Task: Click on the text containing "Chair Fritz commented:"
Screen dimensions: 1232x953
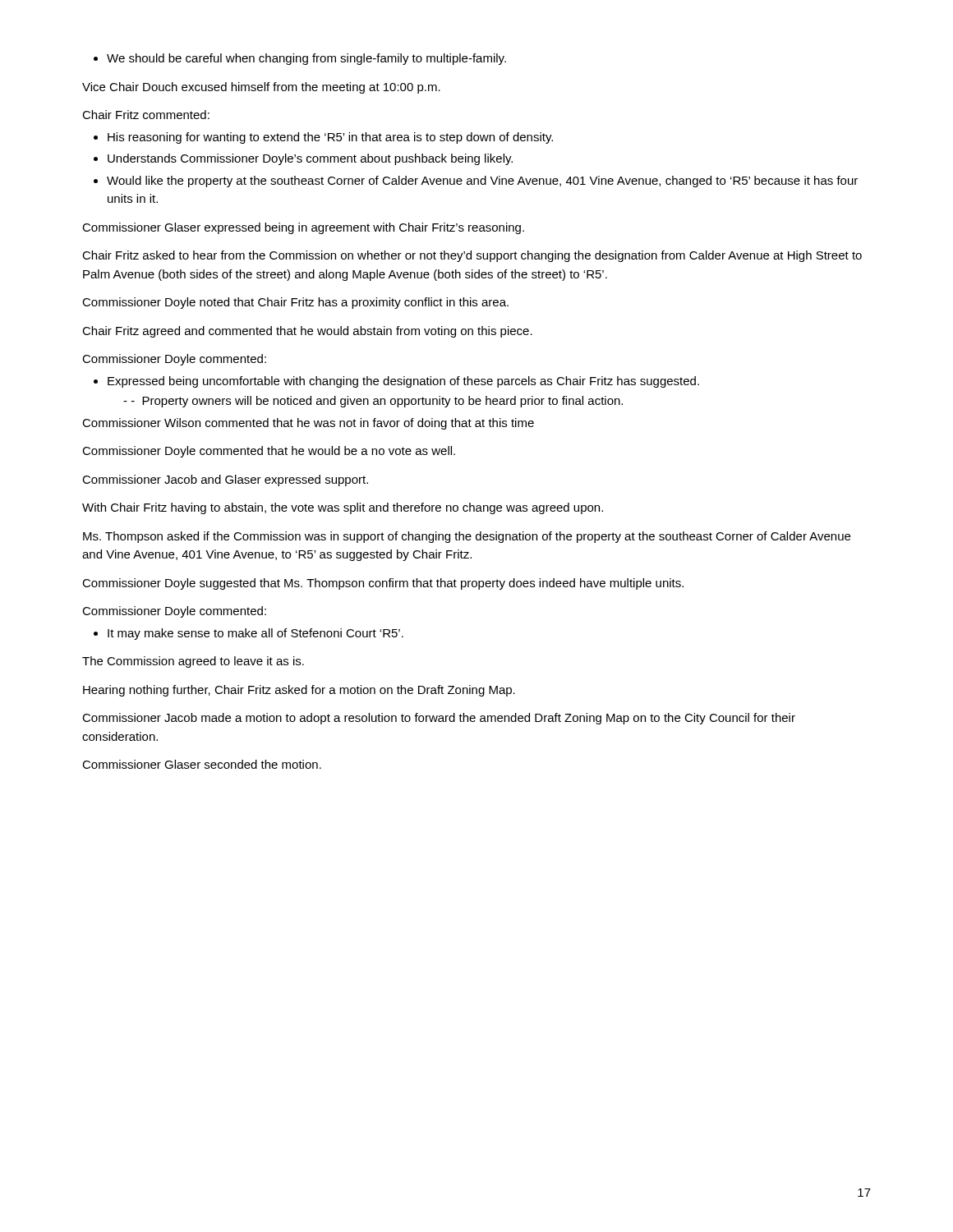Action: click(x=146, y=115)
